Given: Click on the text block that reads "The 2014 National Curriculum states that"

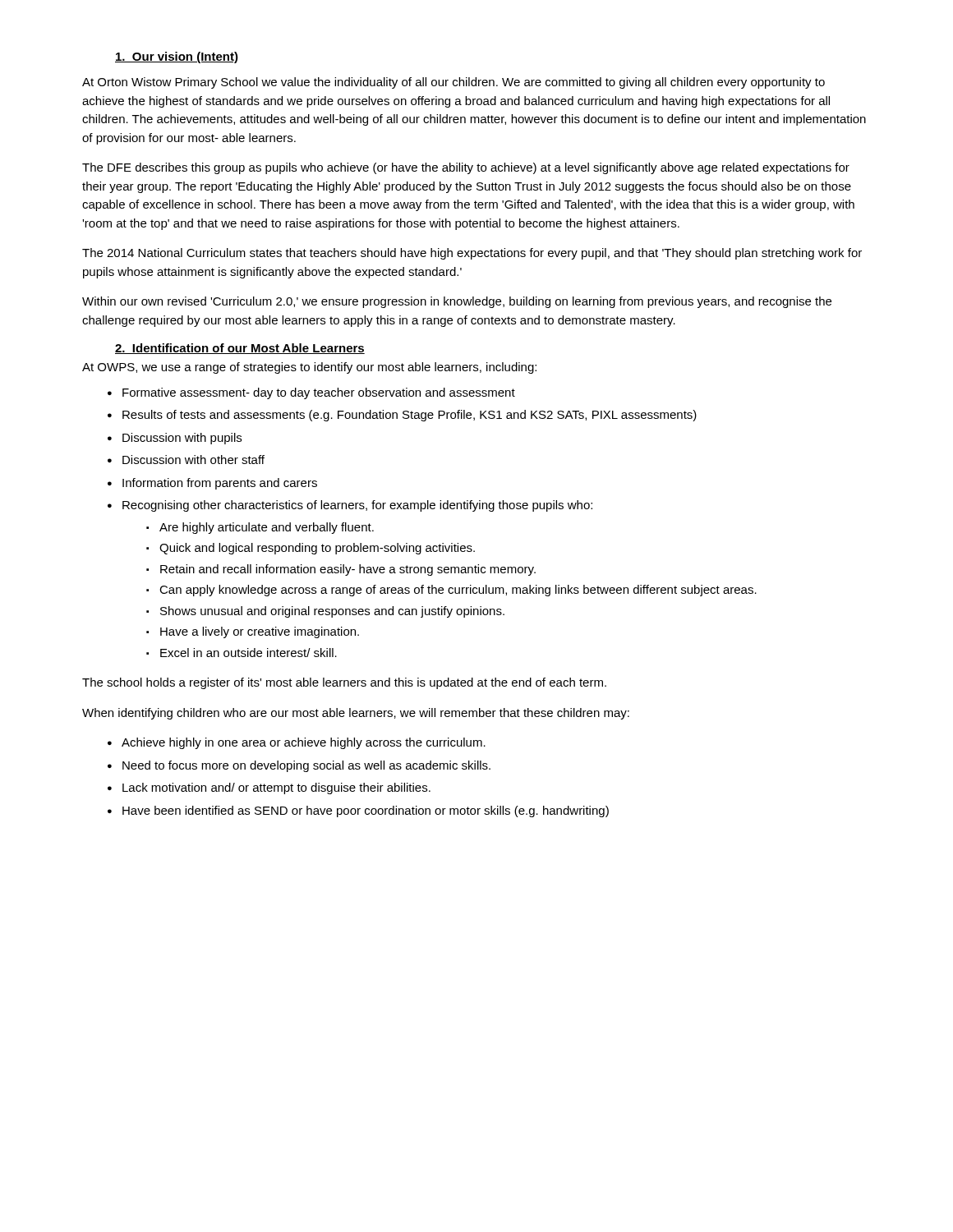Looking at the screenshot, I should tap(476, 262).
